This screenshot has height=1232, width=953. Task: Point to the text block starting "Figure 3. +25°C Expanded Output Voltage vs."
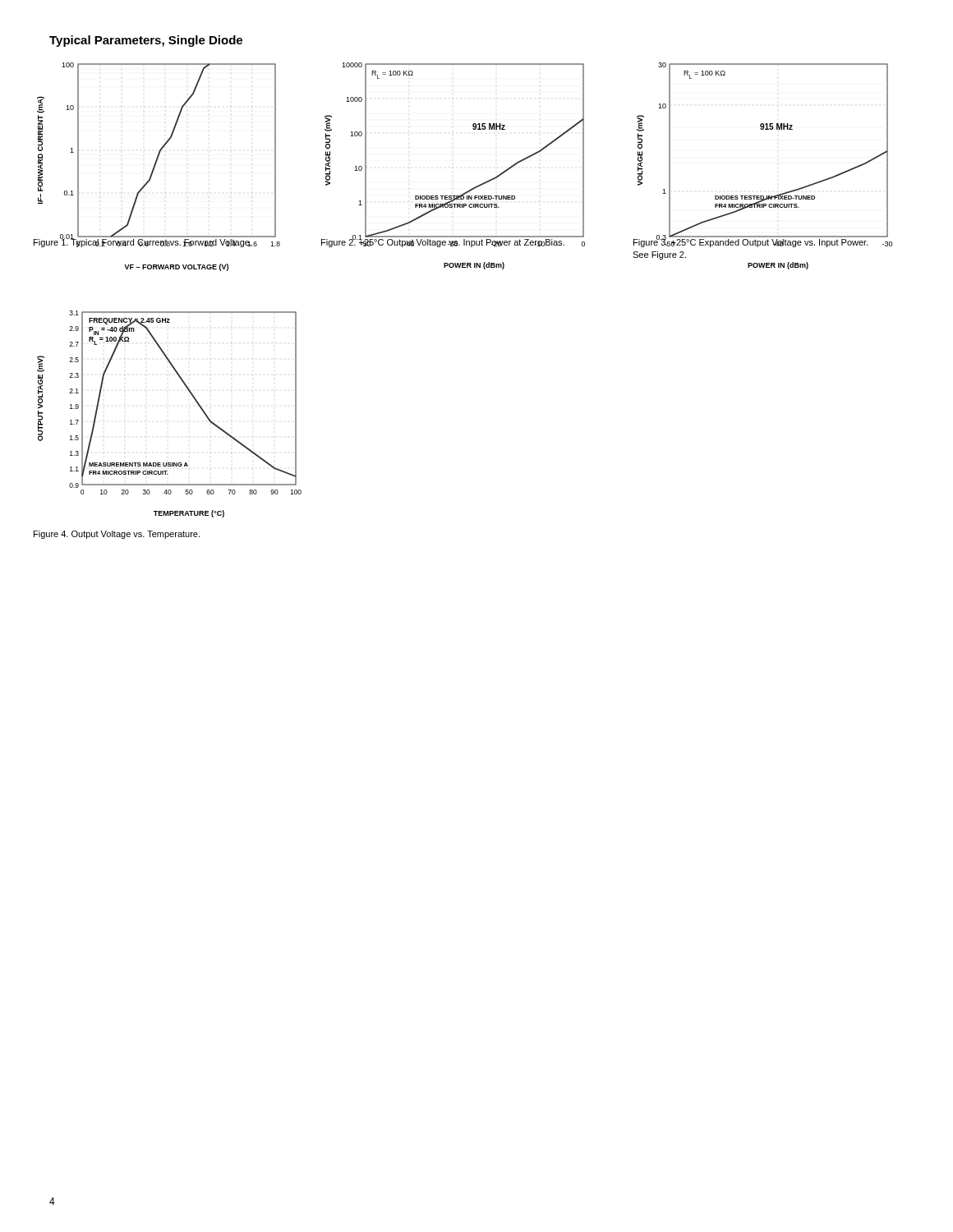(751, 249)
